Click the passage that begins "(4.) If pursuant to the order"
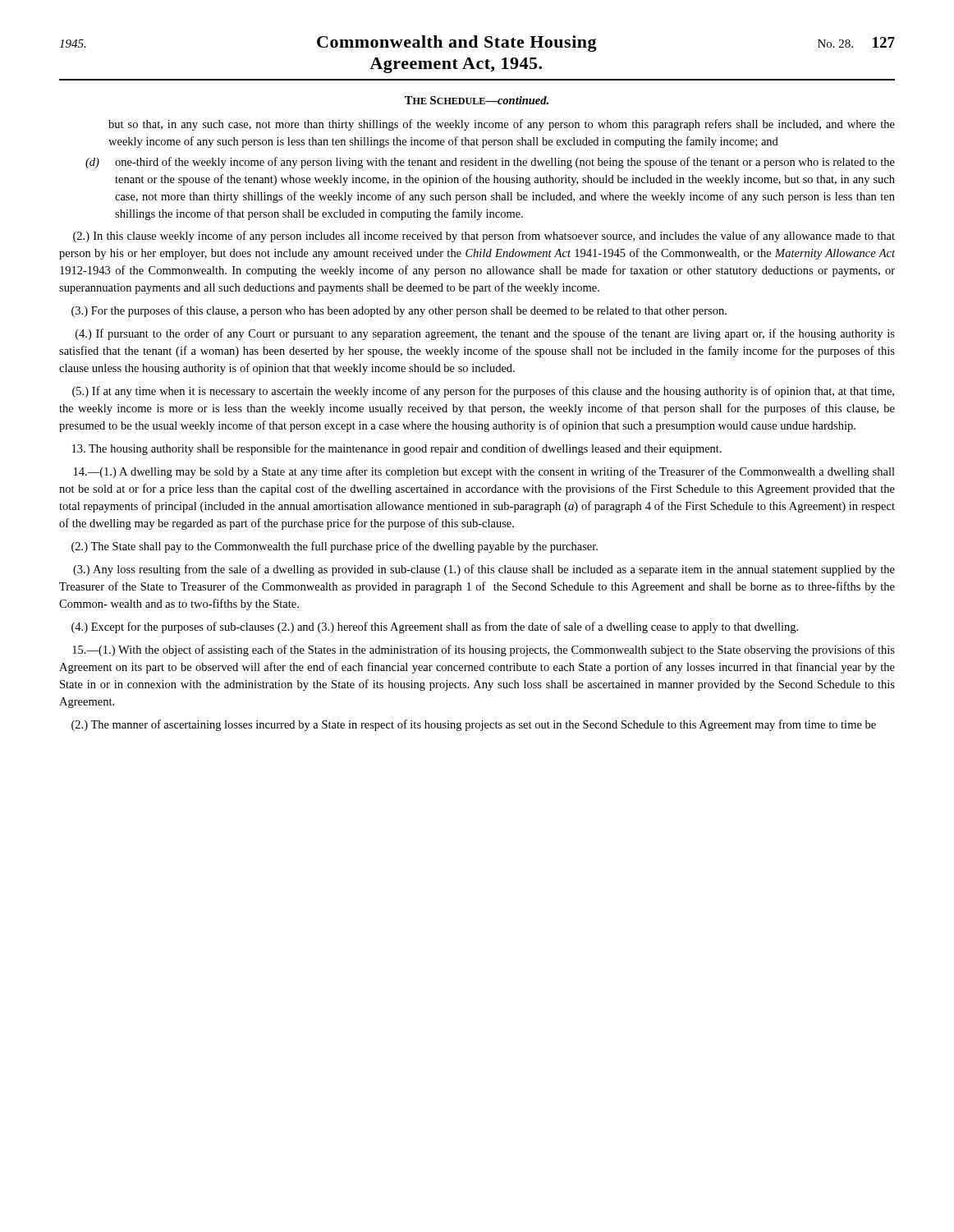Image resolution: width=954 pixels, height=1232 pixels. (x=477, y=351)
